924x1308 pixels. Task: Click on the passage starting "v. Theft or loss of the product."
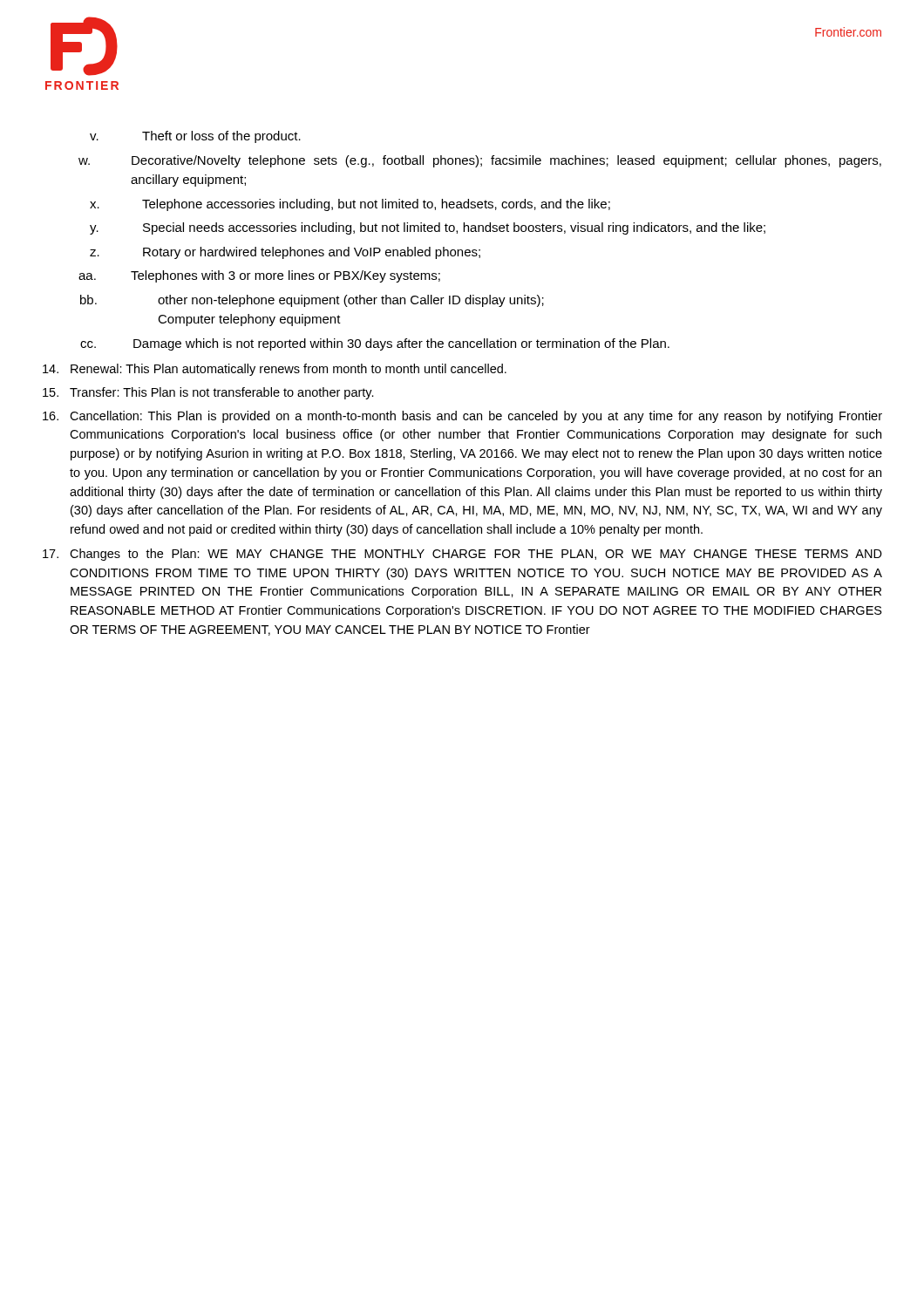[195, 137]
